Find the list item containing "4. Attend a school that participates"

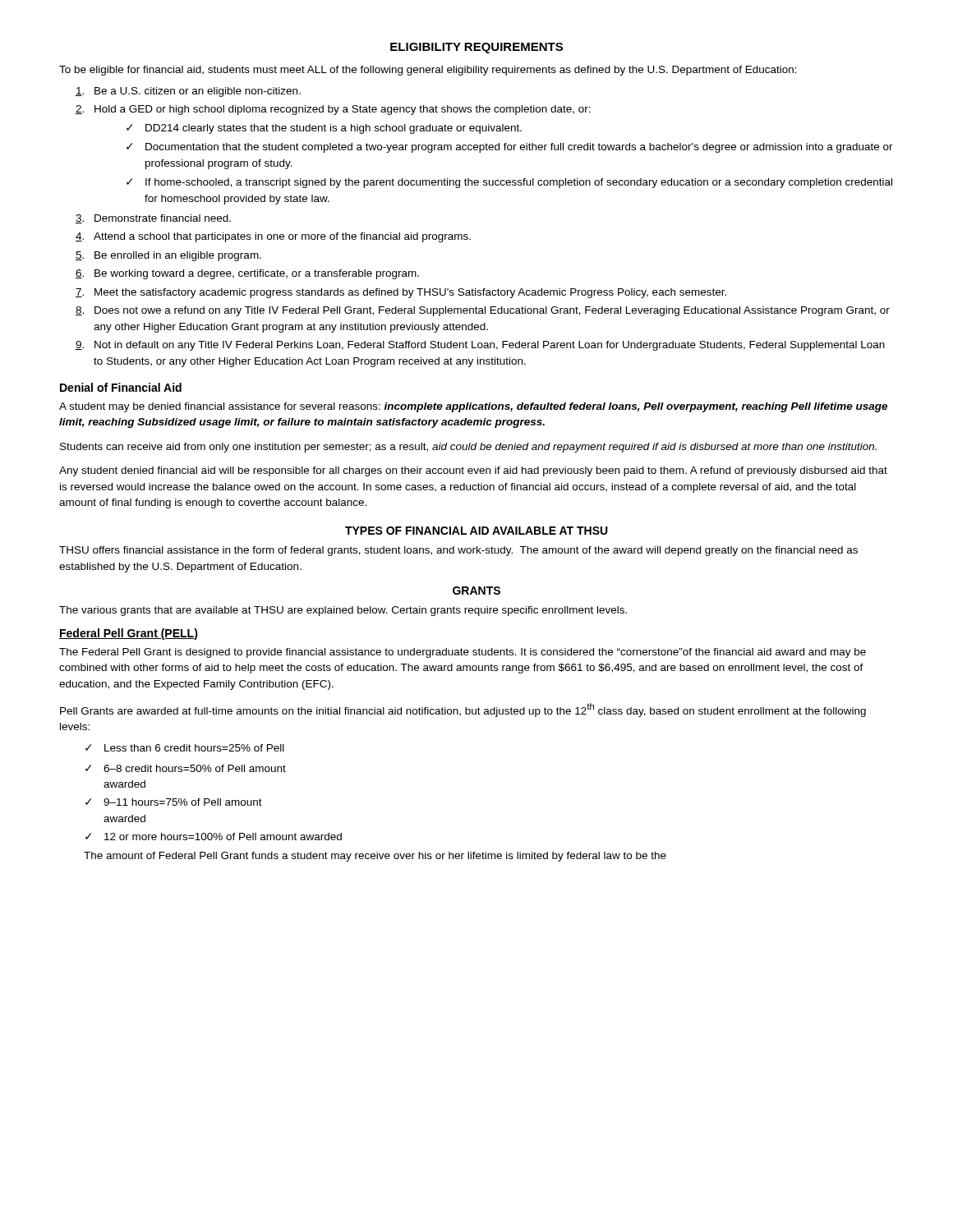point(274,236)
